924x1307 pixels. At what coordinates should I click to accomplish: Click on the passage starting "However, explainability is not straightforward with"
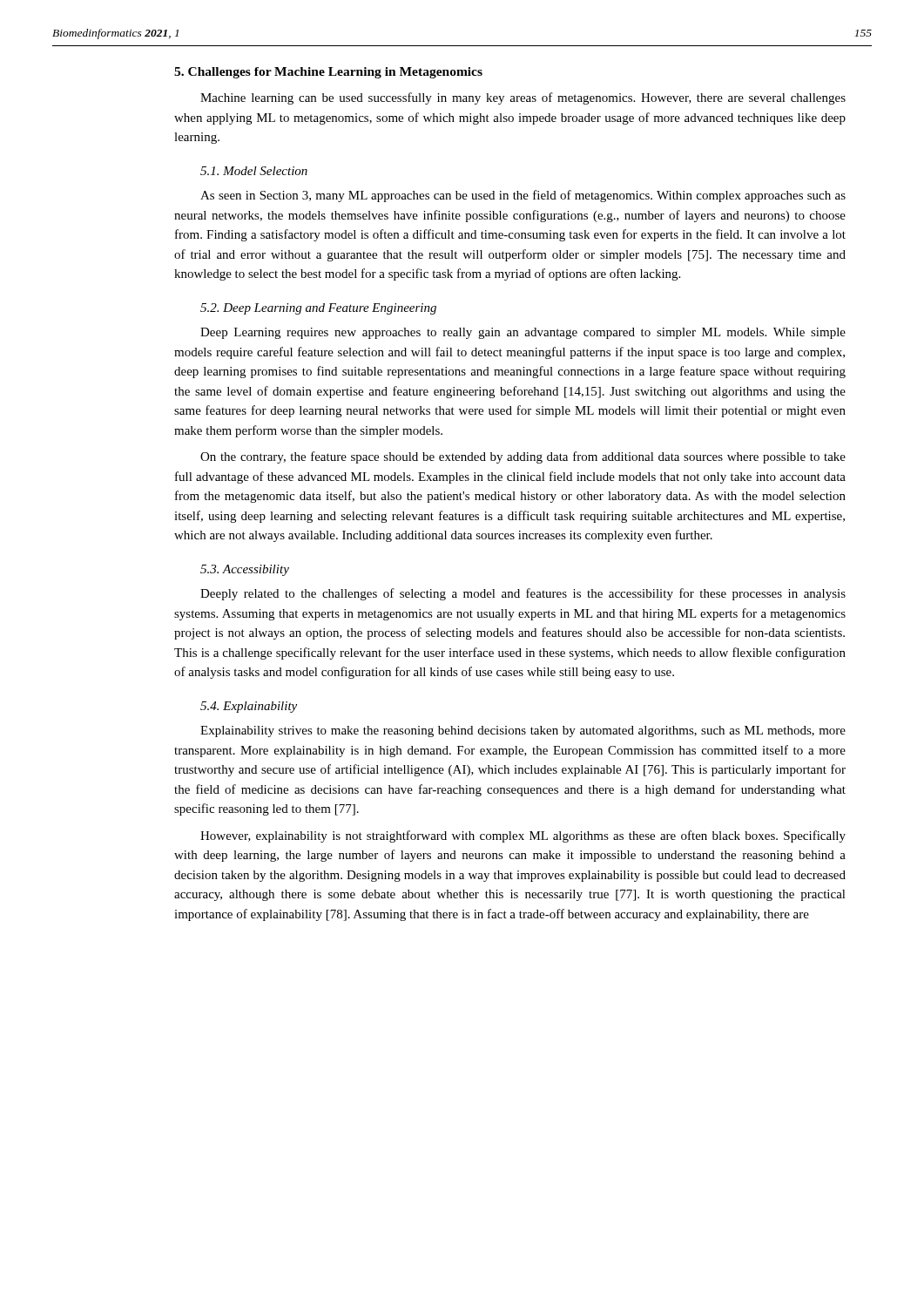510,875
